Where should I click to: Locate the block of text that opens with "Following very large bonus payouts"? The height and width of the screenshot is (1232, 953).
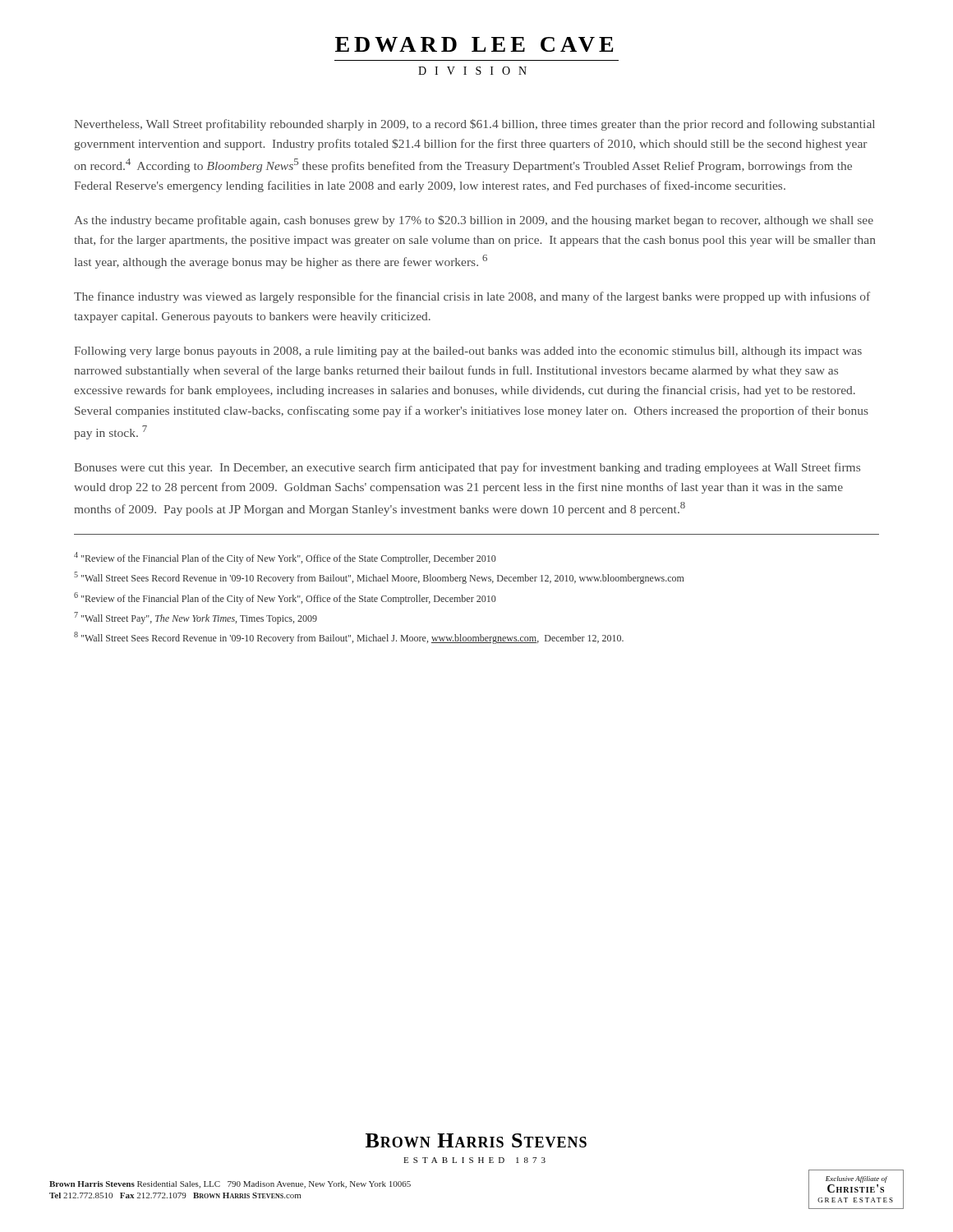[x=471, y=391]
